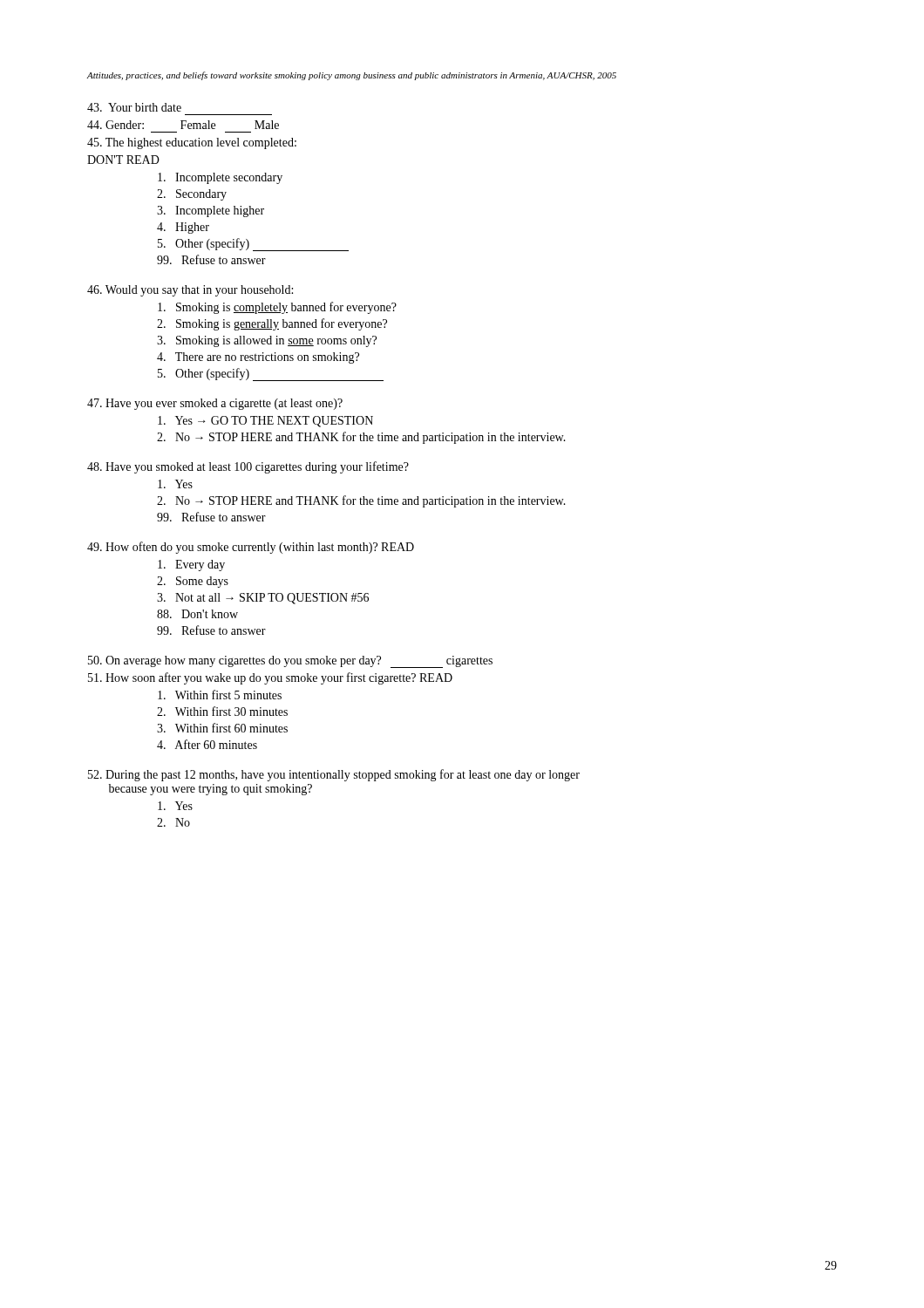Image resolution: width=924 pixels, height=1308 pixels.
Task: Select the region starting "Would you say that in your household: 1."
Action: tap(190, 291)
